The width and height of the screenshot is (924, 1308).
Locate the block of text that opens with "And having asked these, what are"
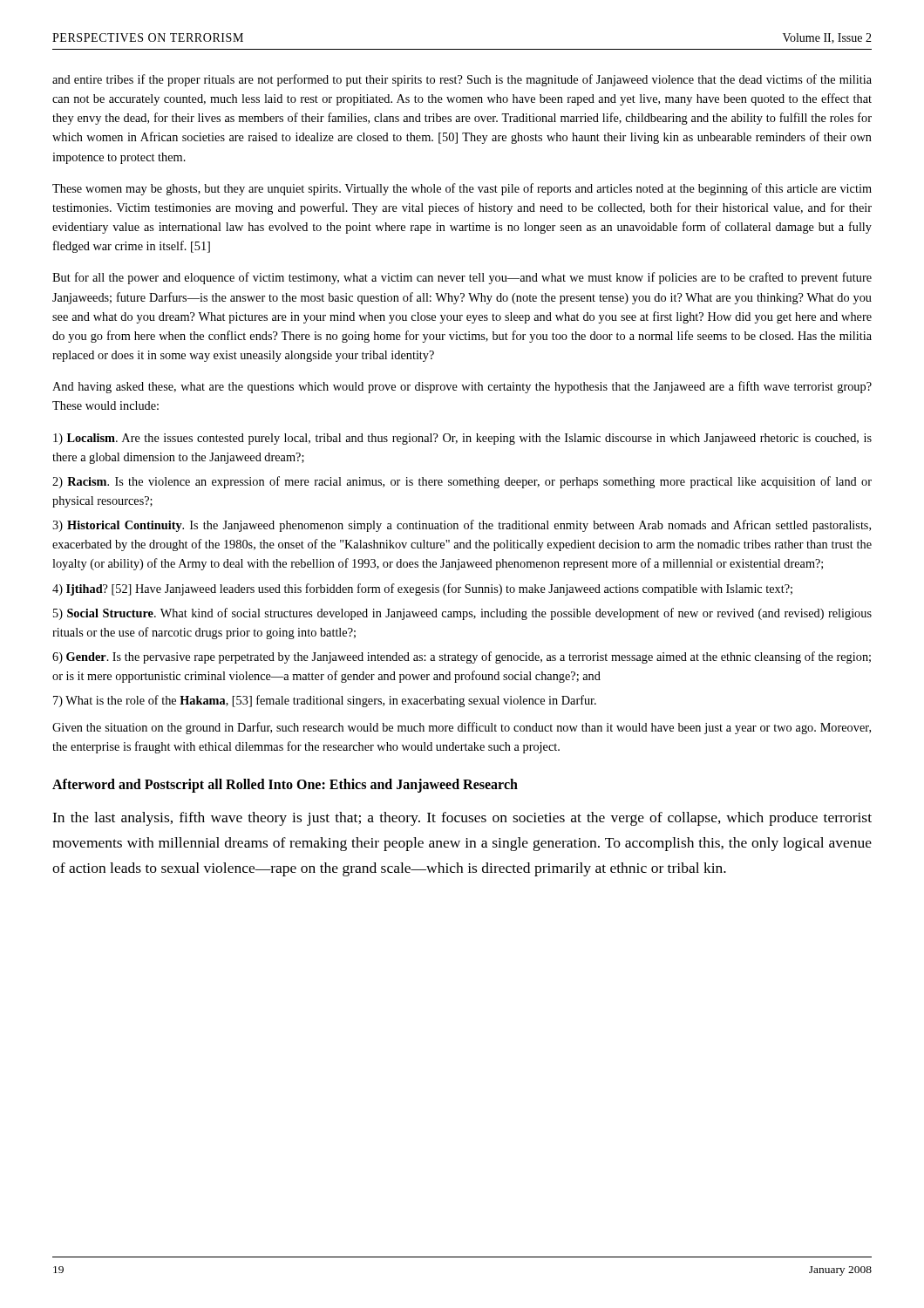tap(462, 396)
